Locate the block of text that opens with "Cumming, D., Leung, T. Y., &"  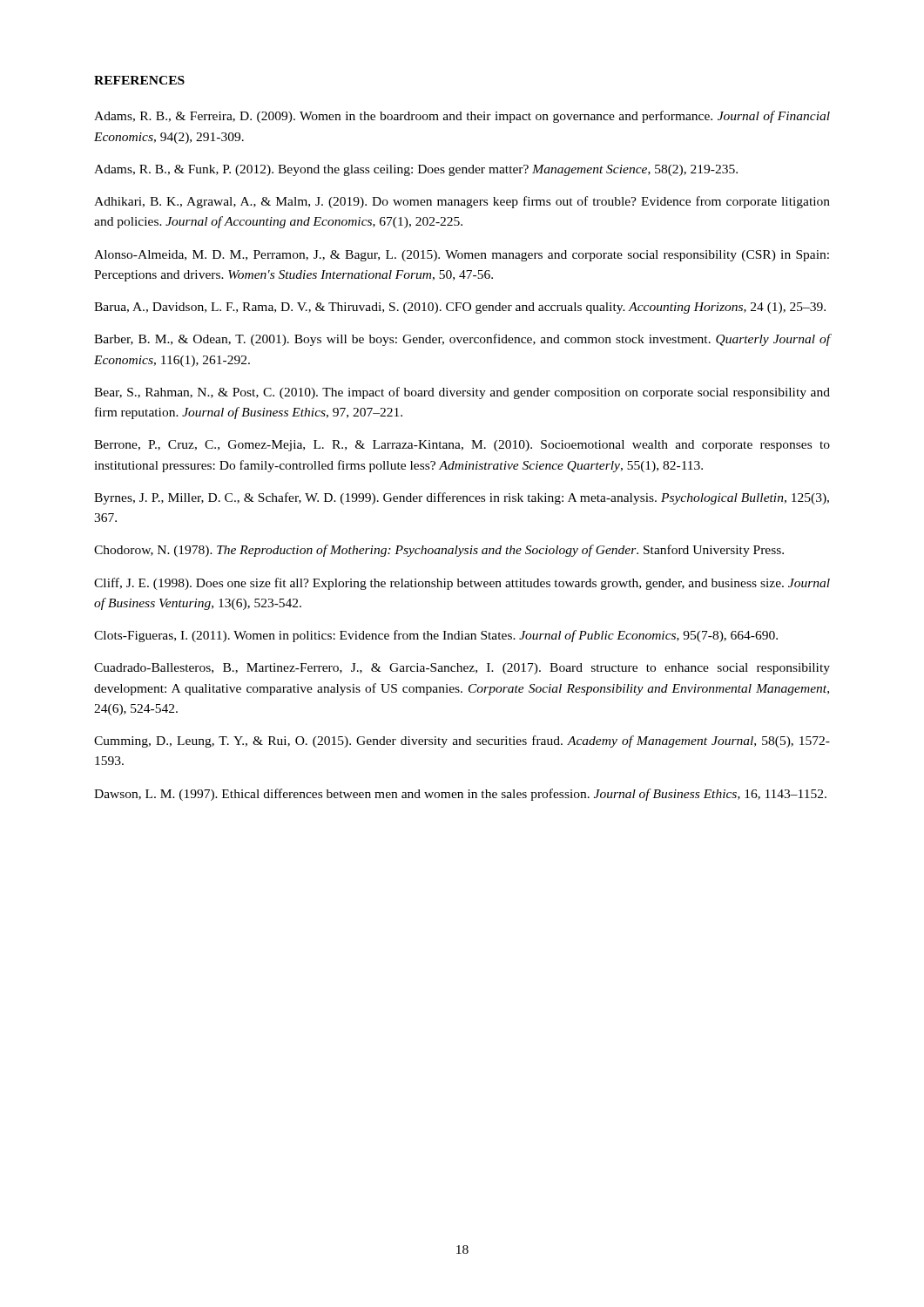[462, 750]
